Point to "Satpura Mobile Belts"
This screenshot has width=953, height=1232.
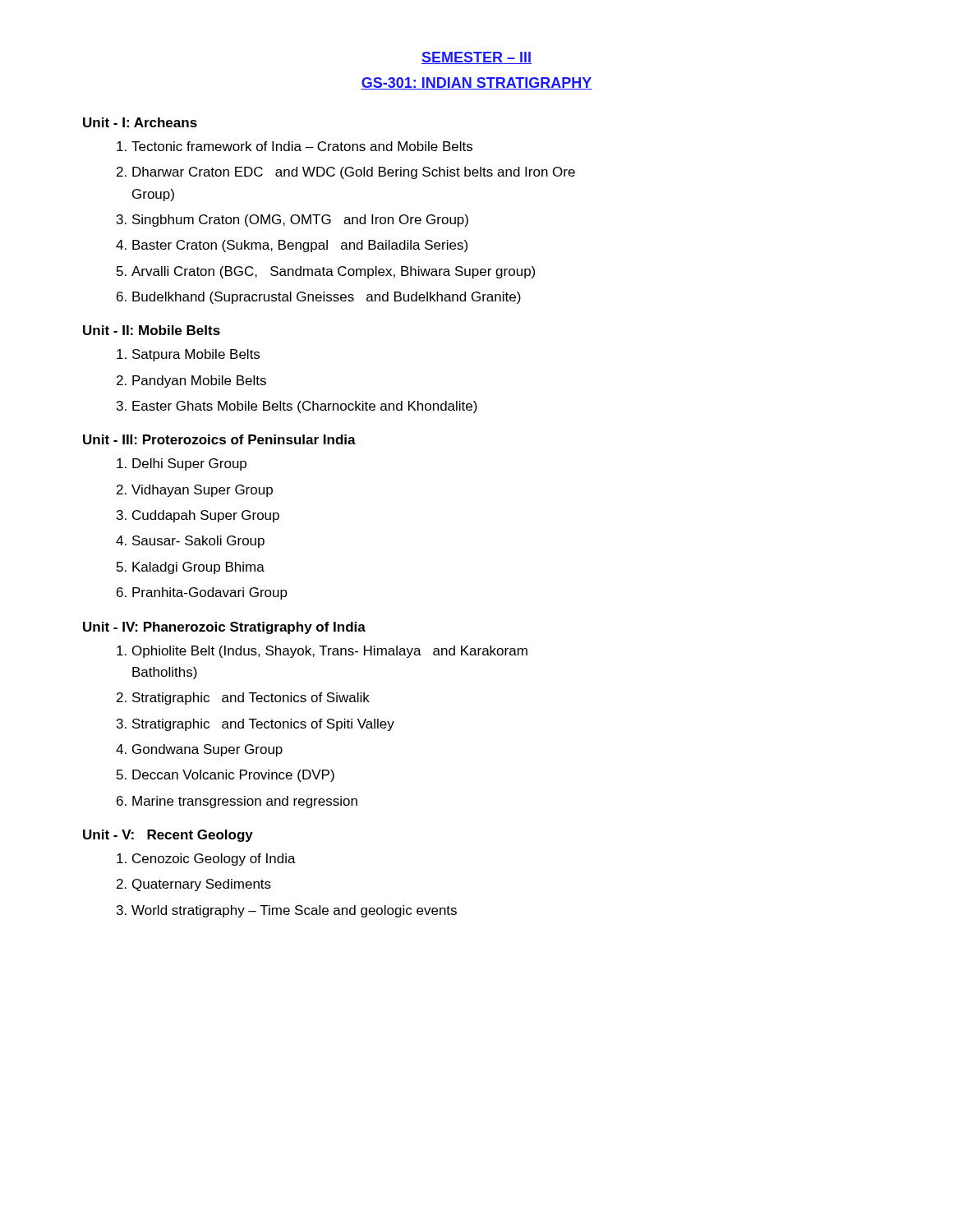(x=196, y=355)
